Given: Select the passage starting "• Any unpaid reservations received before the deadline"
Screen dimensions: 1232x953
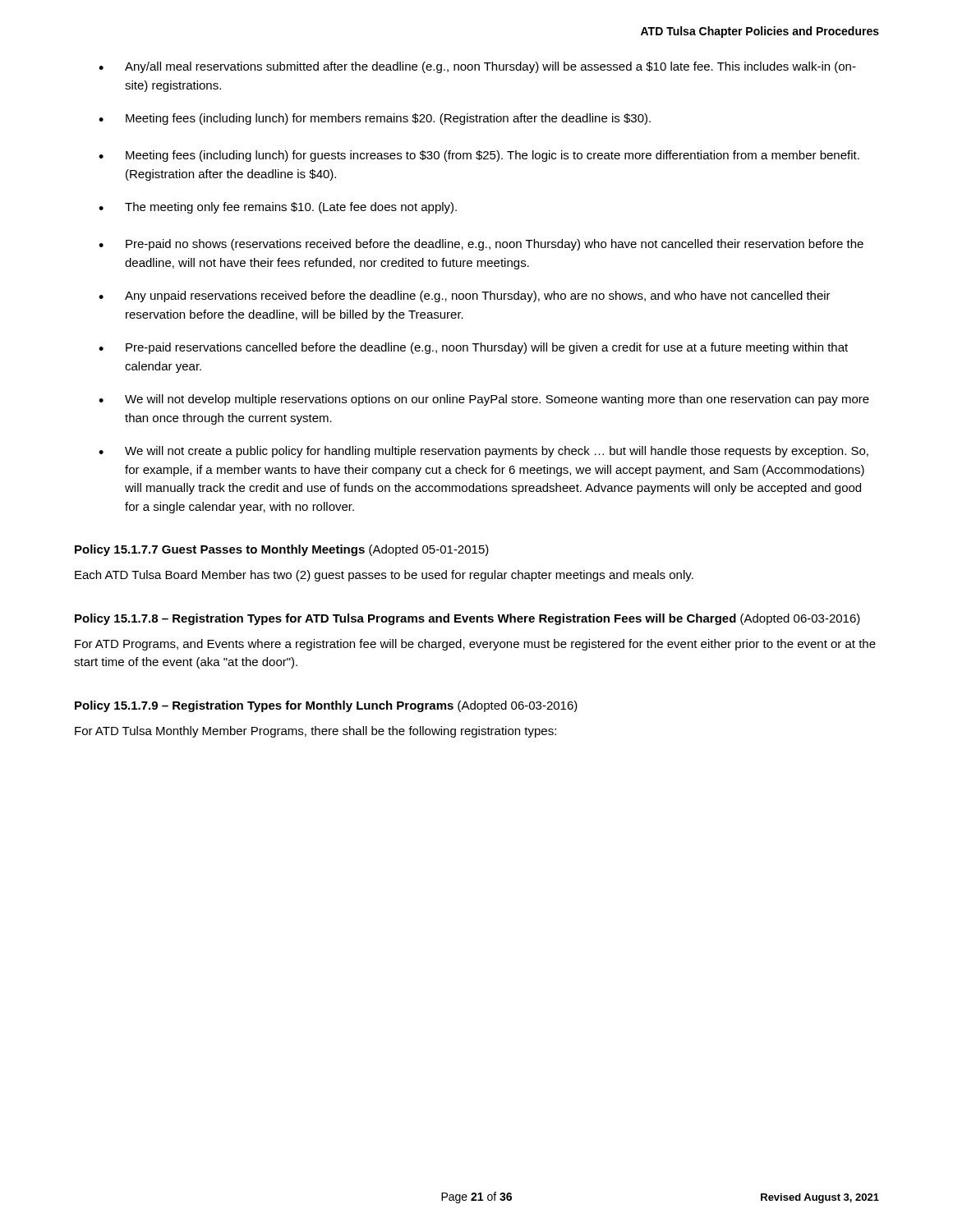Looking at the screenshot, I should [476, 305].
